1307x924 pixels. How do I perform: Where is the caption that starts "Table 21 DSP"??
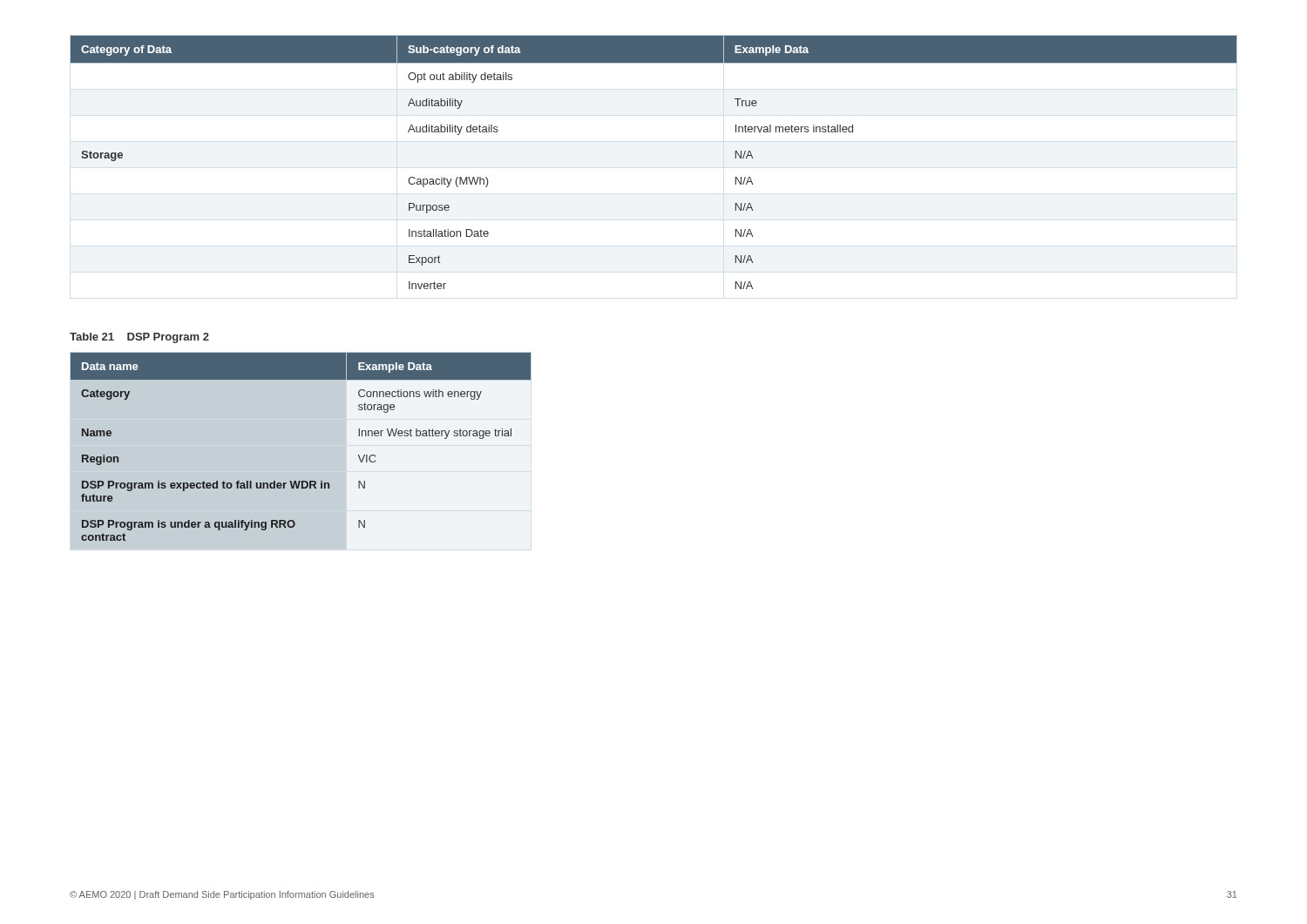139,337
